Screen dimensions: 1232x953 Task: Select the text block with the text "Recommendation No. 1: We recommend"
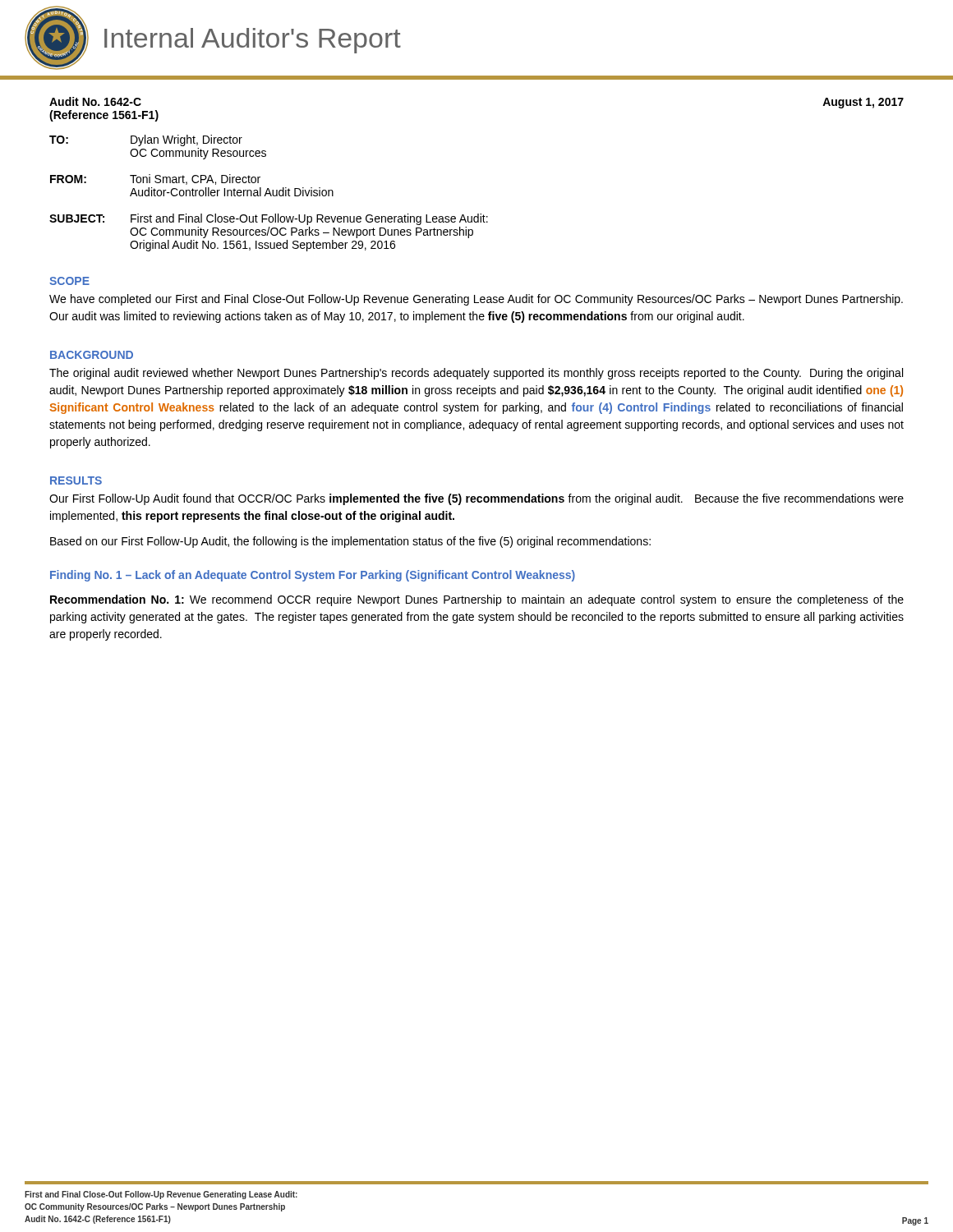(x=476, y=617)
